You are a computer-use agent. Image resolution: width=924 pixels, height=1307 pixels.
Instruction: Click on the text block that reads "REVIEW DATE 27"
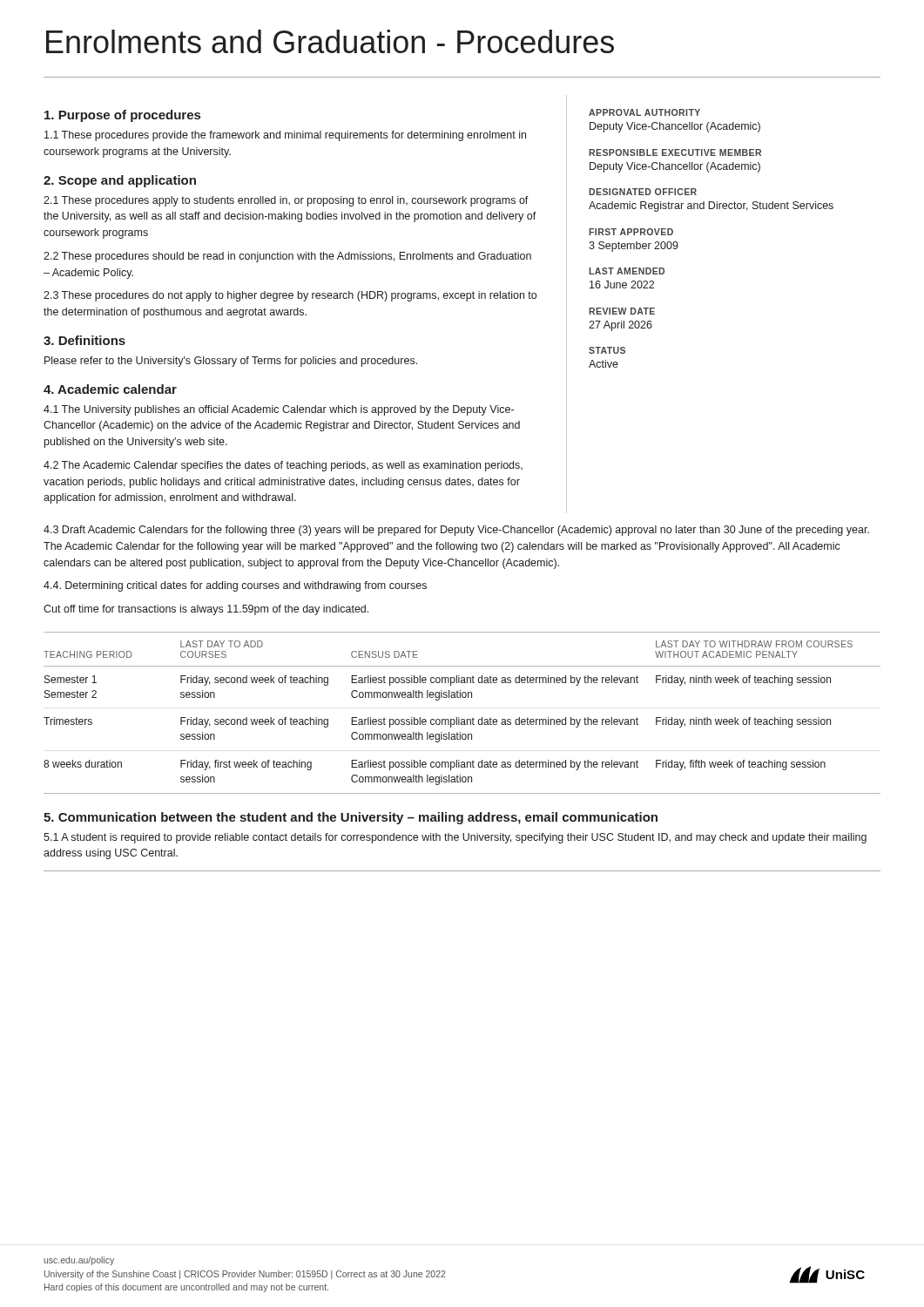tap(622, 311)
